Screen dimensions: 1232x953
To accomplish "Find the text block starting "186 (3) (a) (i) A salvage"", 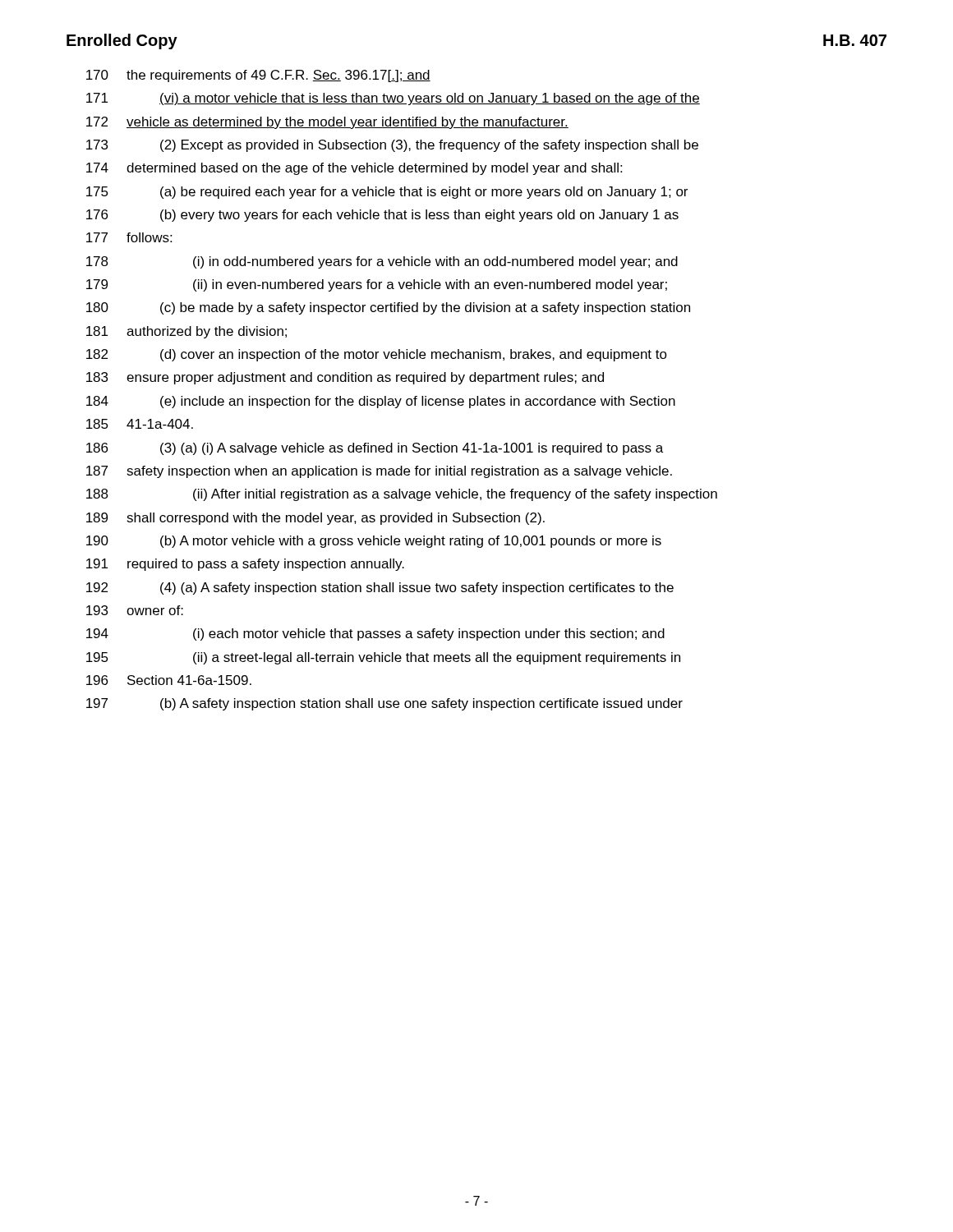I will point(476,448).
